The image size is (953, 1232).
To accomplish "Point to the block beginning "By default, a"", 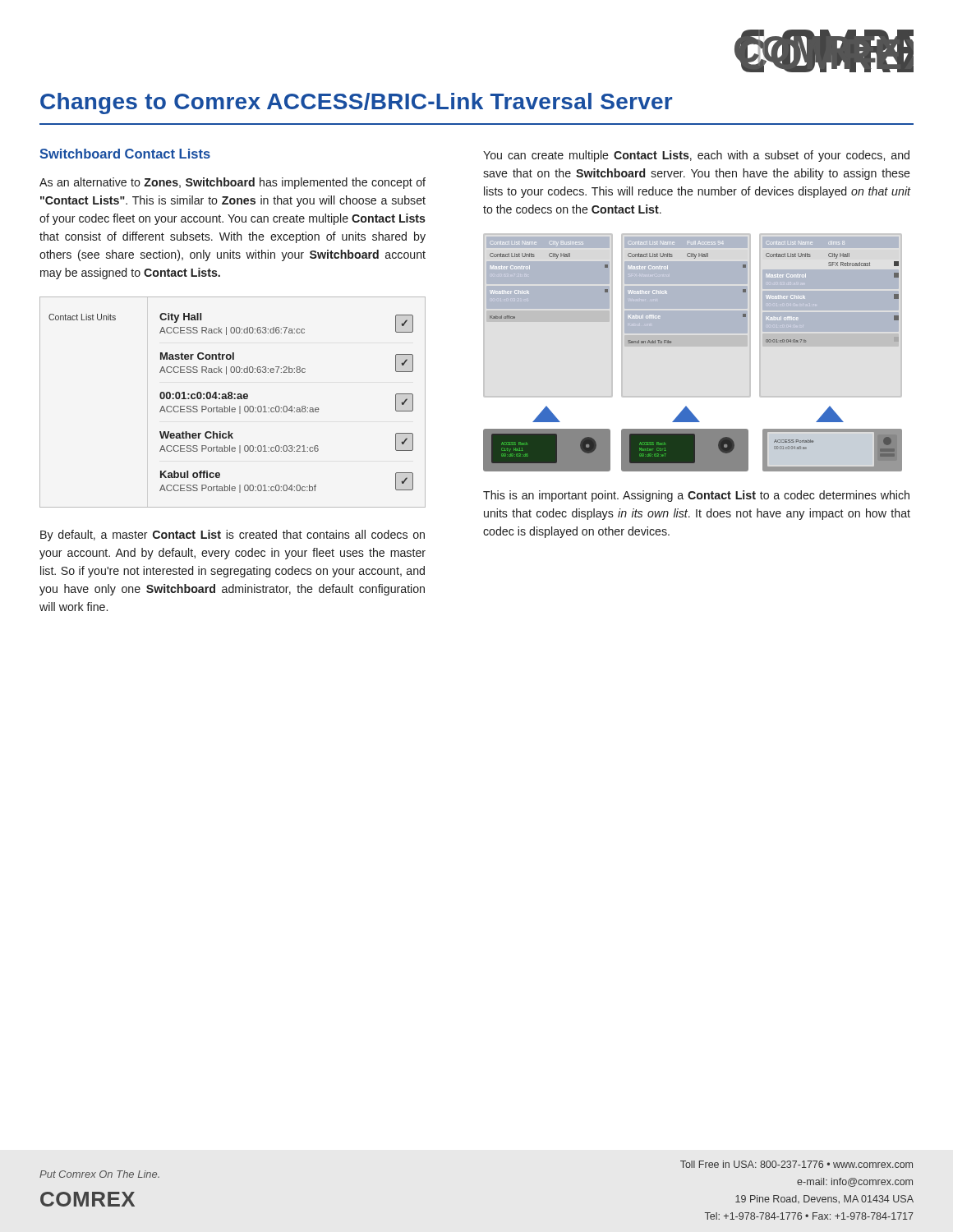I will pyautogui.click(x=233, y=571).
